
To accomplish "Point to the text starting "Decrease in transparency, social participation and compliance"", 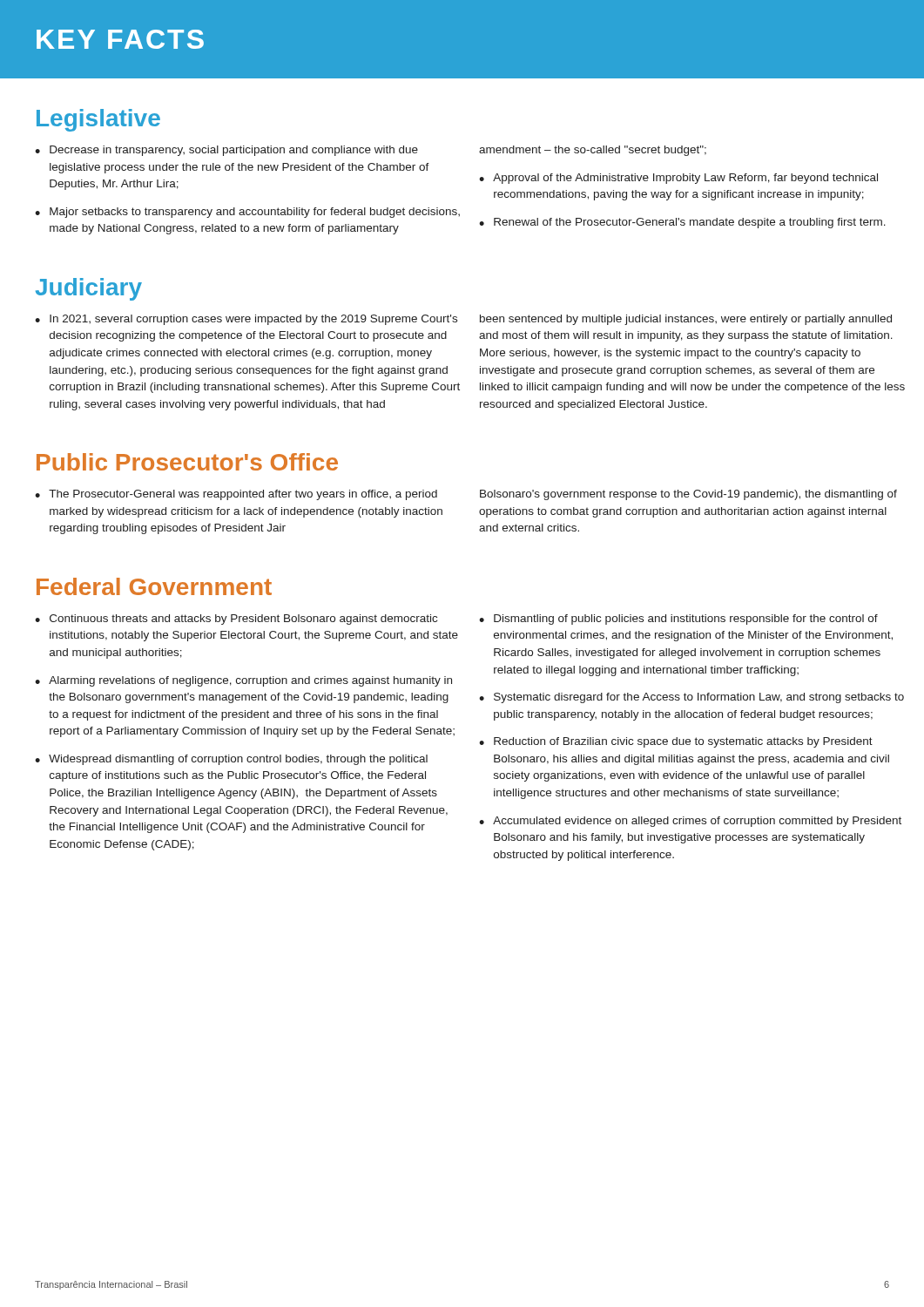I will click(x=239, y=166).
